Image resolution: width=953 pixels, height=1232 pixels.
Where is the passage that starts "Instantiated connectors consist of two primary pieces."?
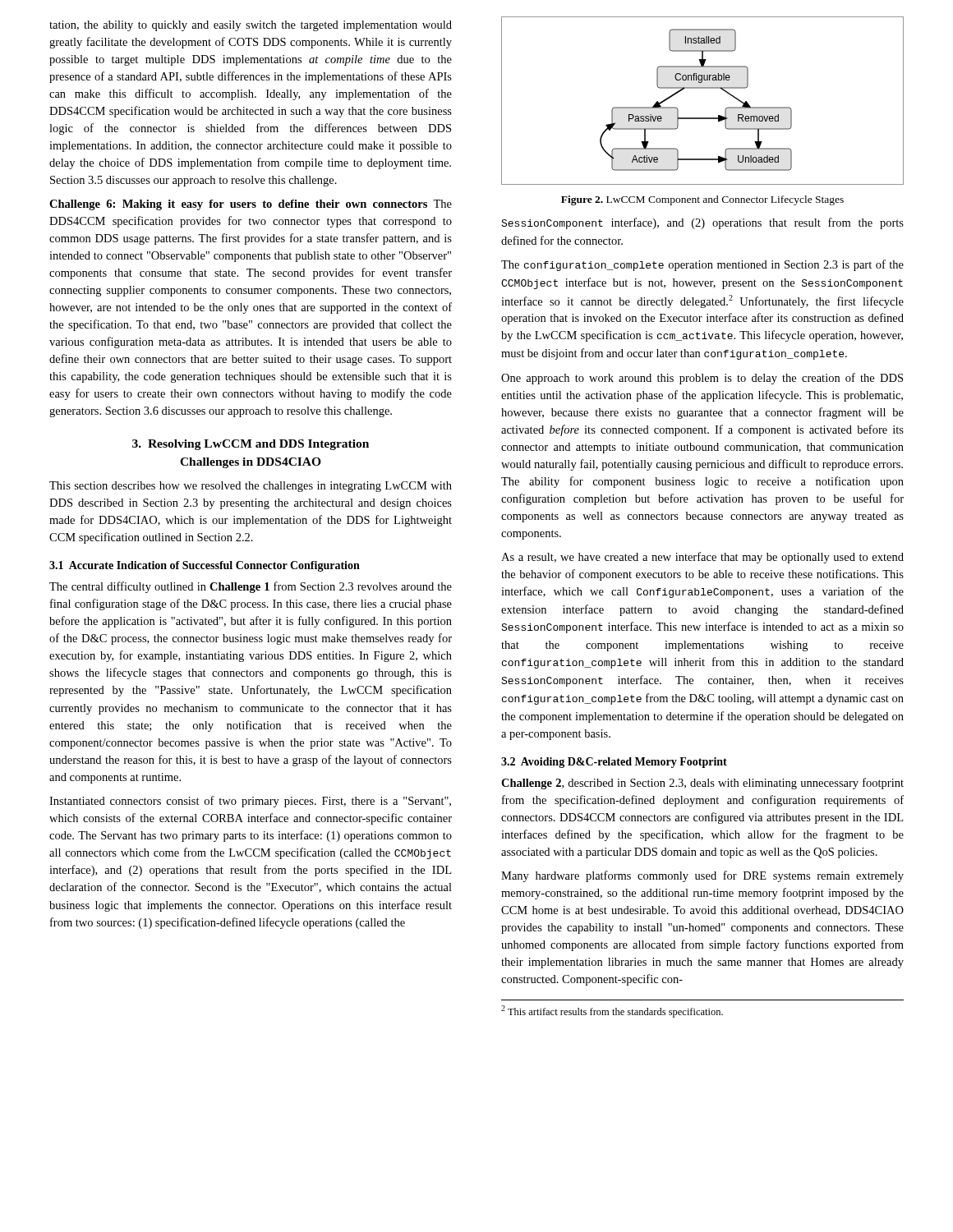(251, 862)
